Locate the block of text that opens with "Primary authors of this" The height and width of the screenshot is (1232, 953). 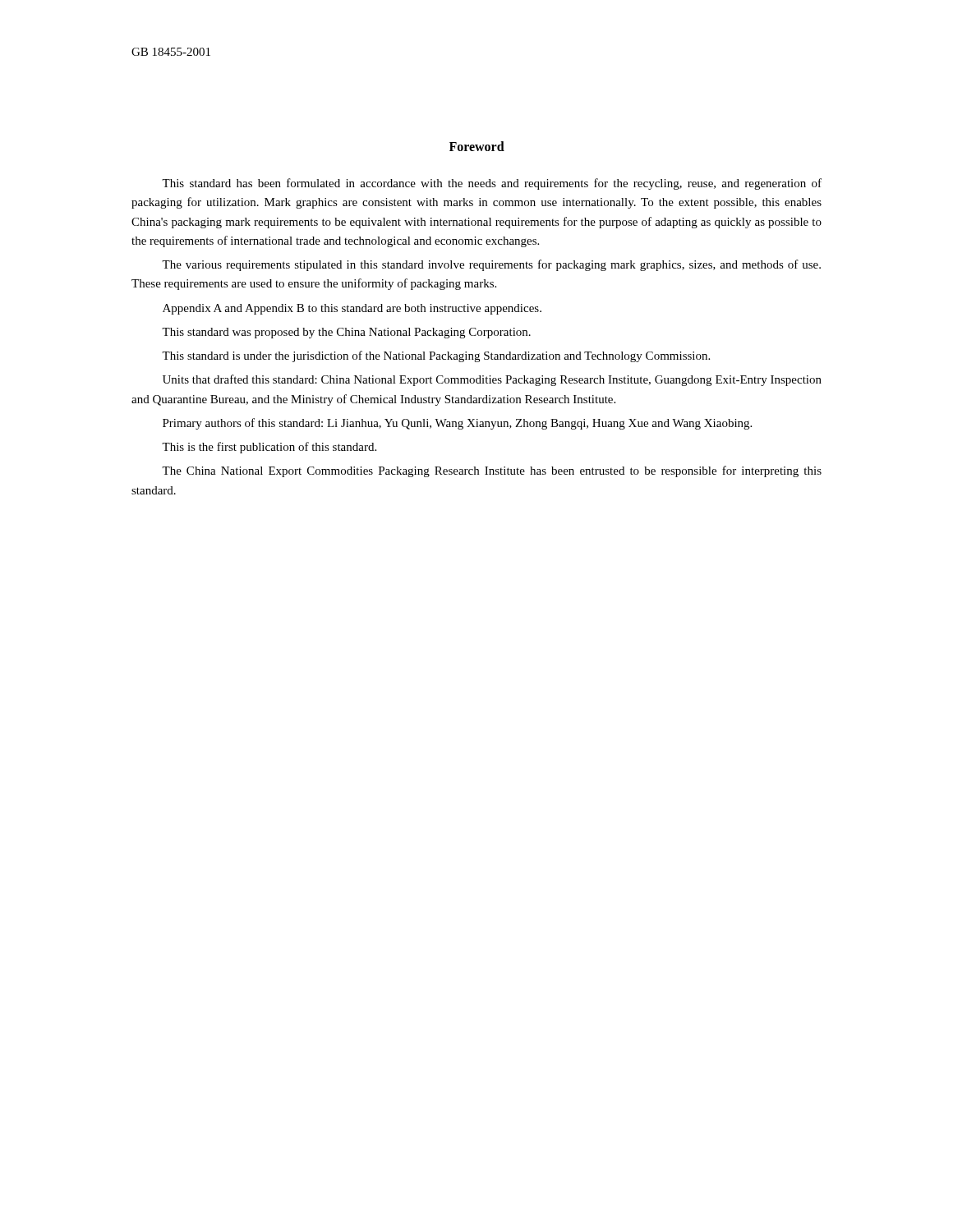[458, 423]
